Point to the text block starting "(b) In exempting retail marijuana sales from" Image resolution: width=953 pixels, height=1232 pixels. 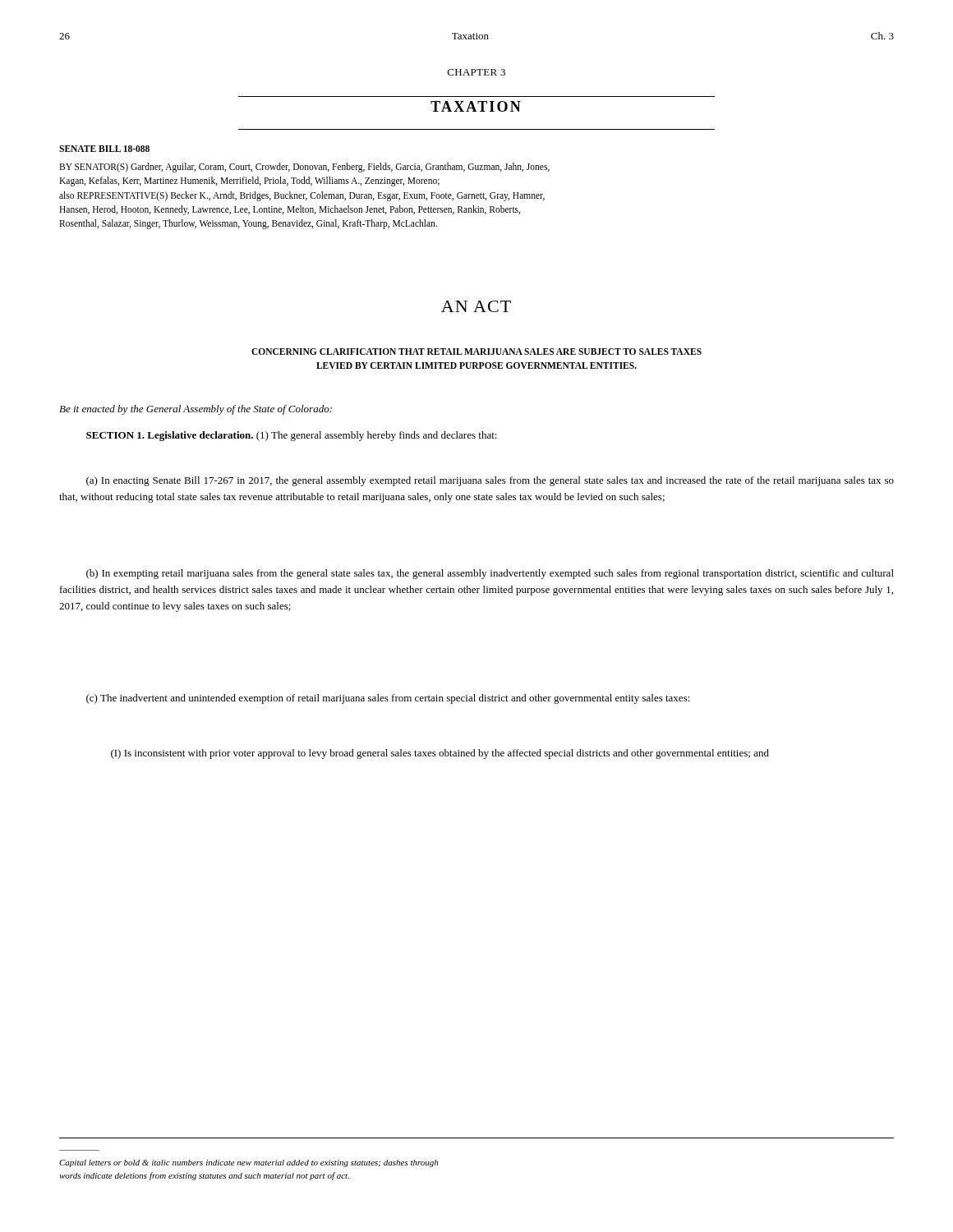(x=476, y=590)
